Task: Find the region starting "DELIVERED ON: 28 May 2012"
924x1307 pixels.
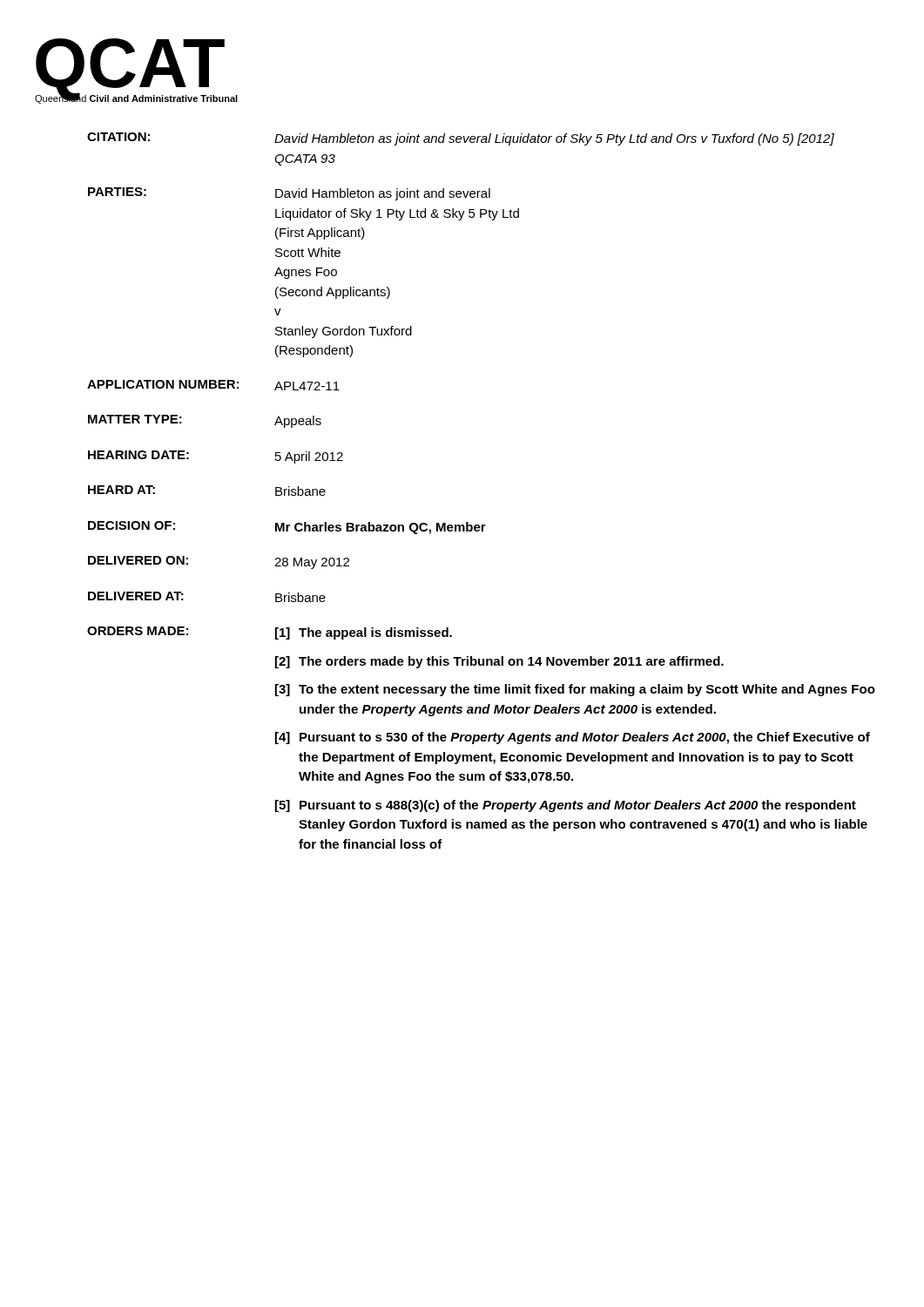Action: click(140, 562)
